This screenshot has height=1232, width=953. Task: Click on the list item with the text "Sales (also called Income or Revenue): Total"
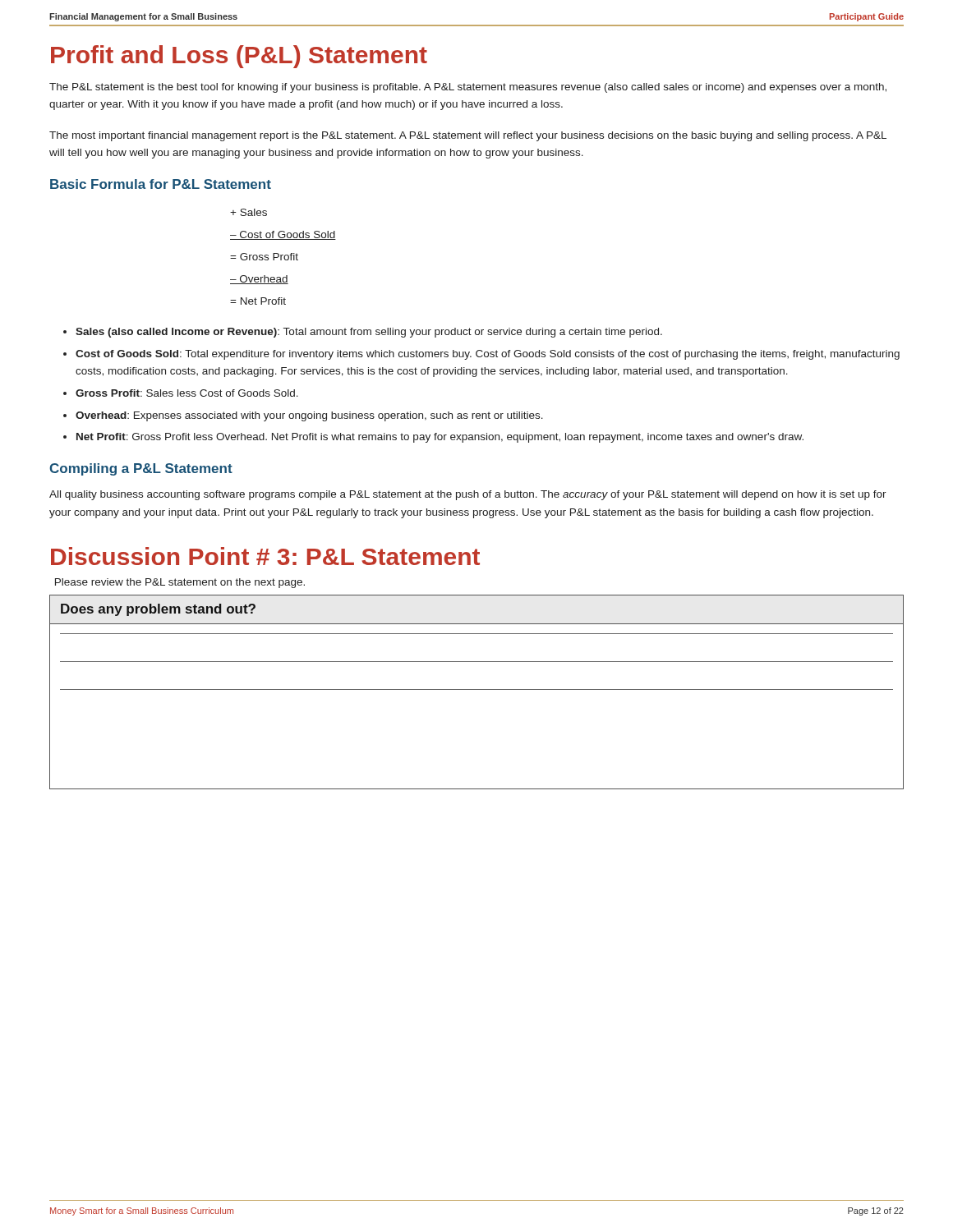coord(369,331)
